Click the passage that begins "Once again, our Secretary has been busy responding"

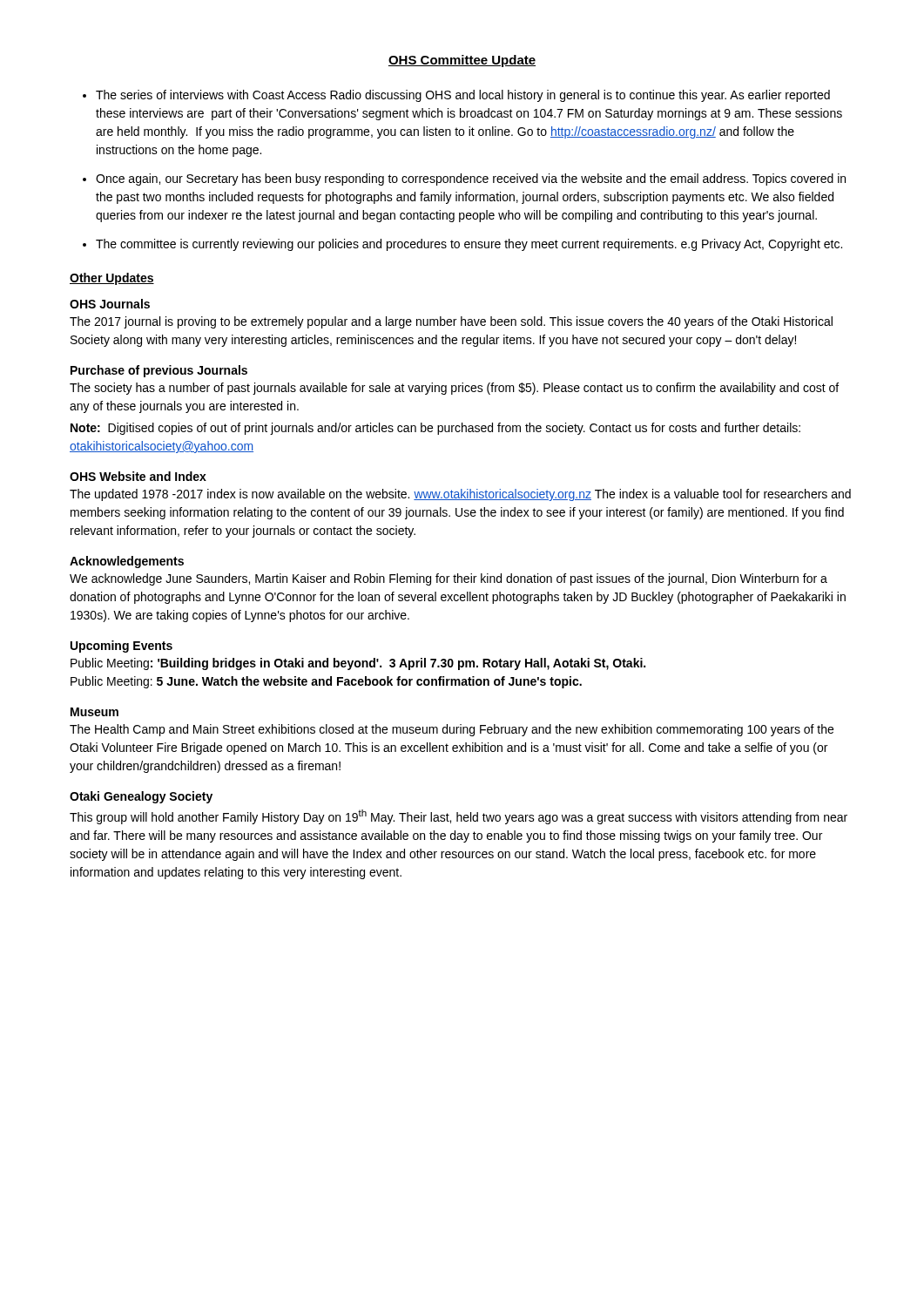[x=471, y=197]
